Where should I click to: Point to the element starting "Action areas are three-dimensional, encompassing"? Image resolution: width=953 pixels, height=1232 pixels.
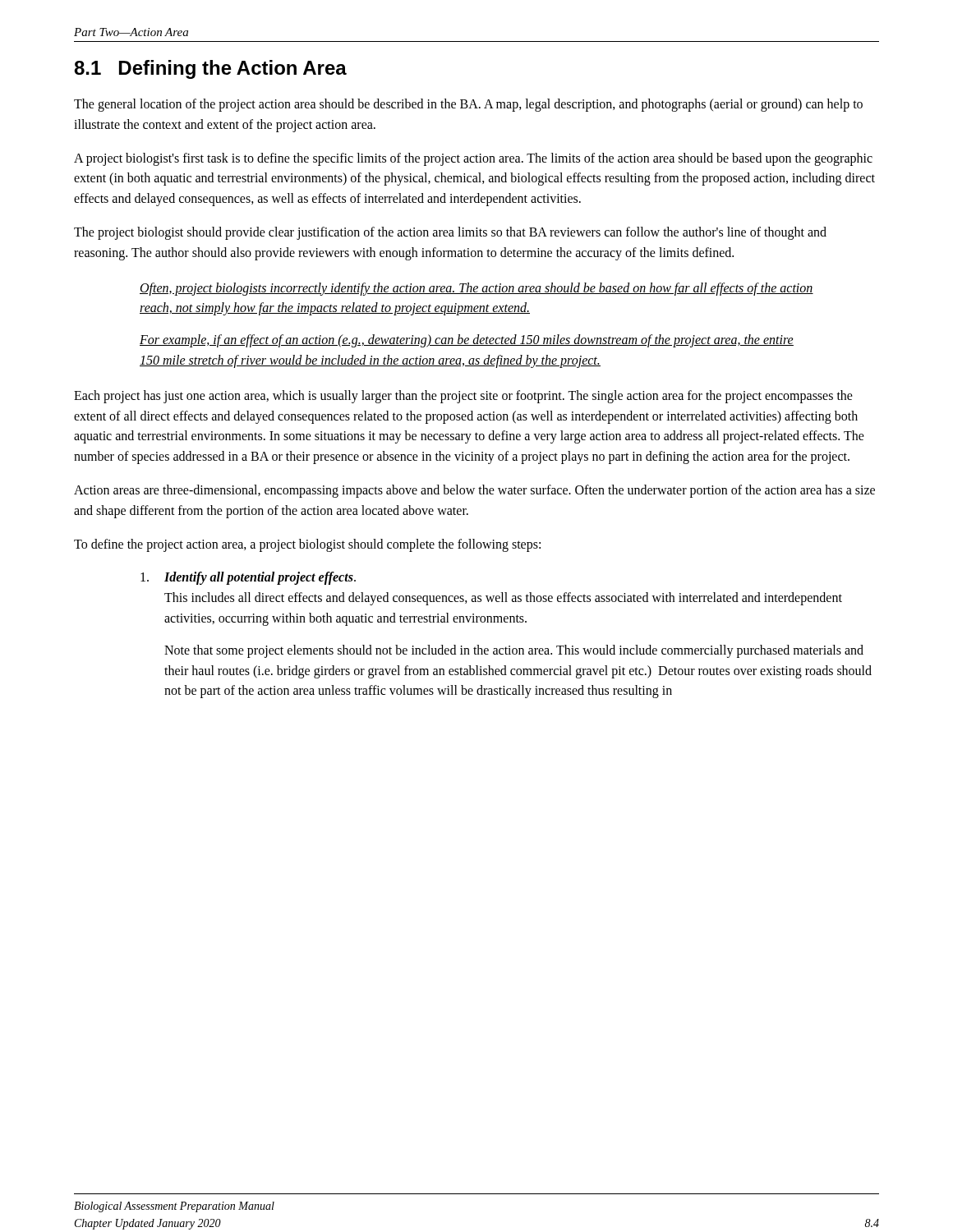[x=475, y=500]
